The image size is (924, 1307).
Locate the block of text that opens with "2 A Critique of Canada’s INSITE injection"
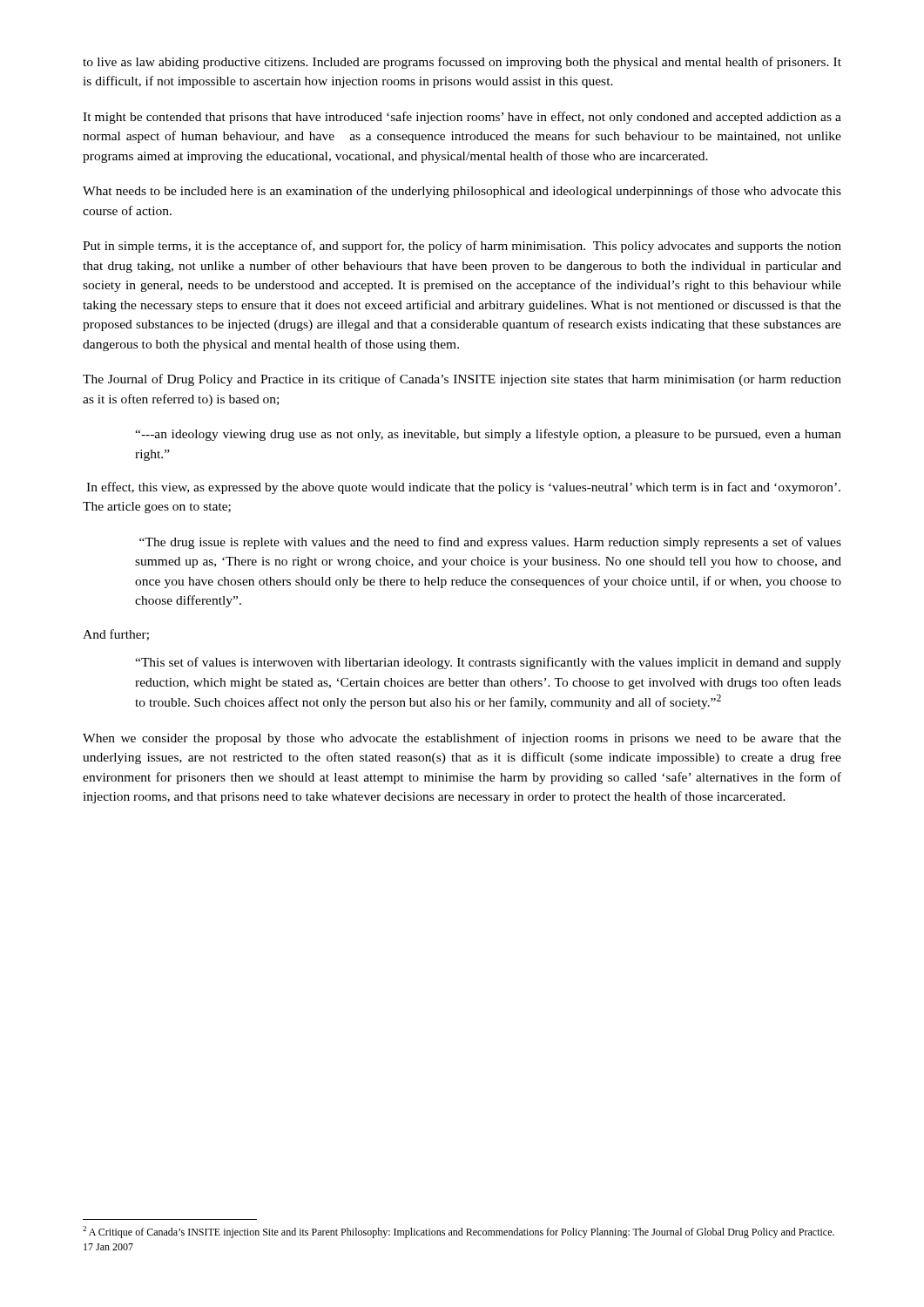[459, 1239]
